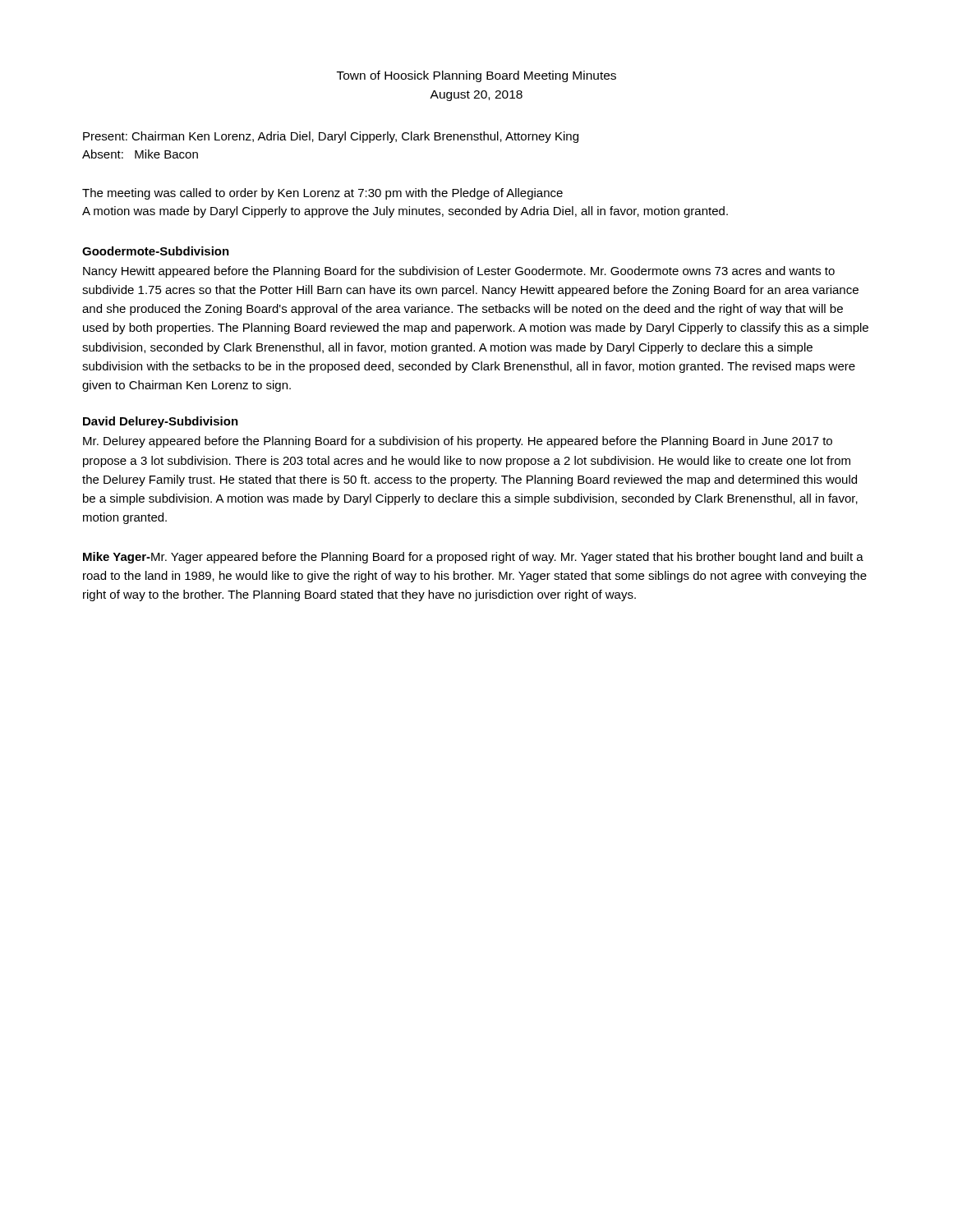
Task: Find the region starting "Present: Chairman Ken Lorenz, Adria Diel, Daryl"
Action: tap(331, 145)
